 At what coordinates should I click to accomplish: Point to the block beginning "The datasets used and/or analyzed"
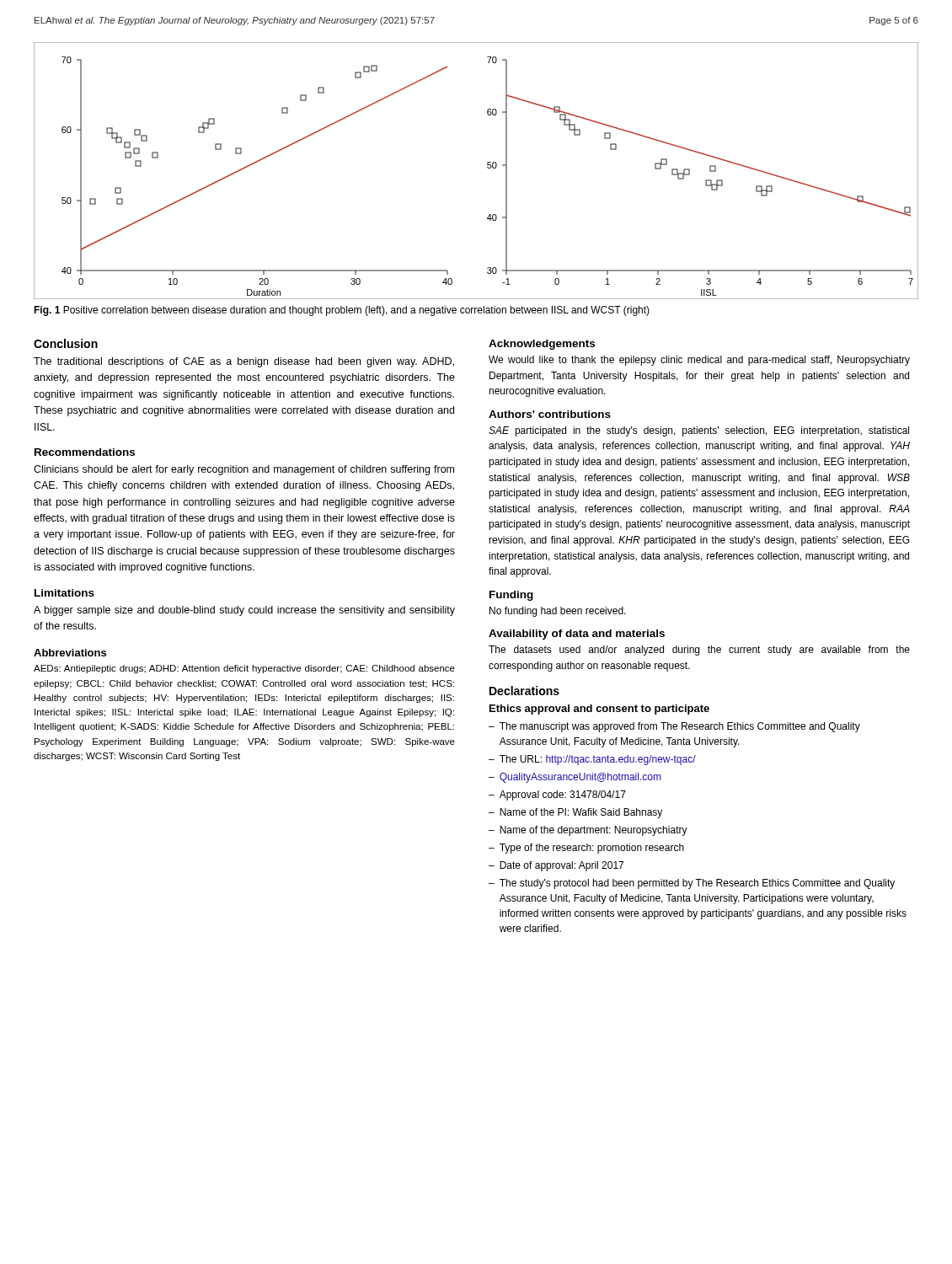click(x=699, y=658)
